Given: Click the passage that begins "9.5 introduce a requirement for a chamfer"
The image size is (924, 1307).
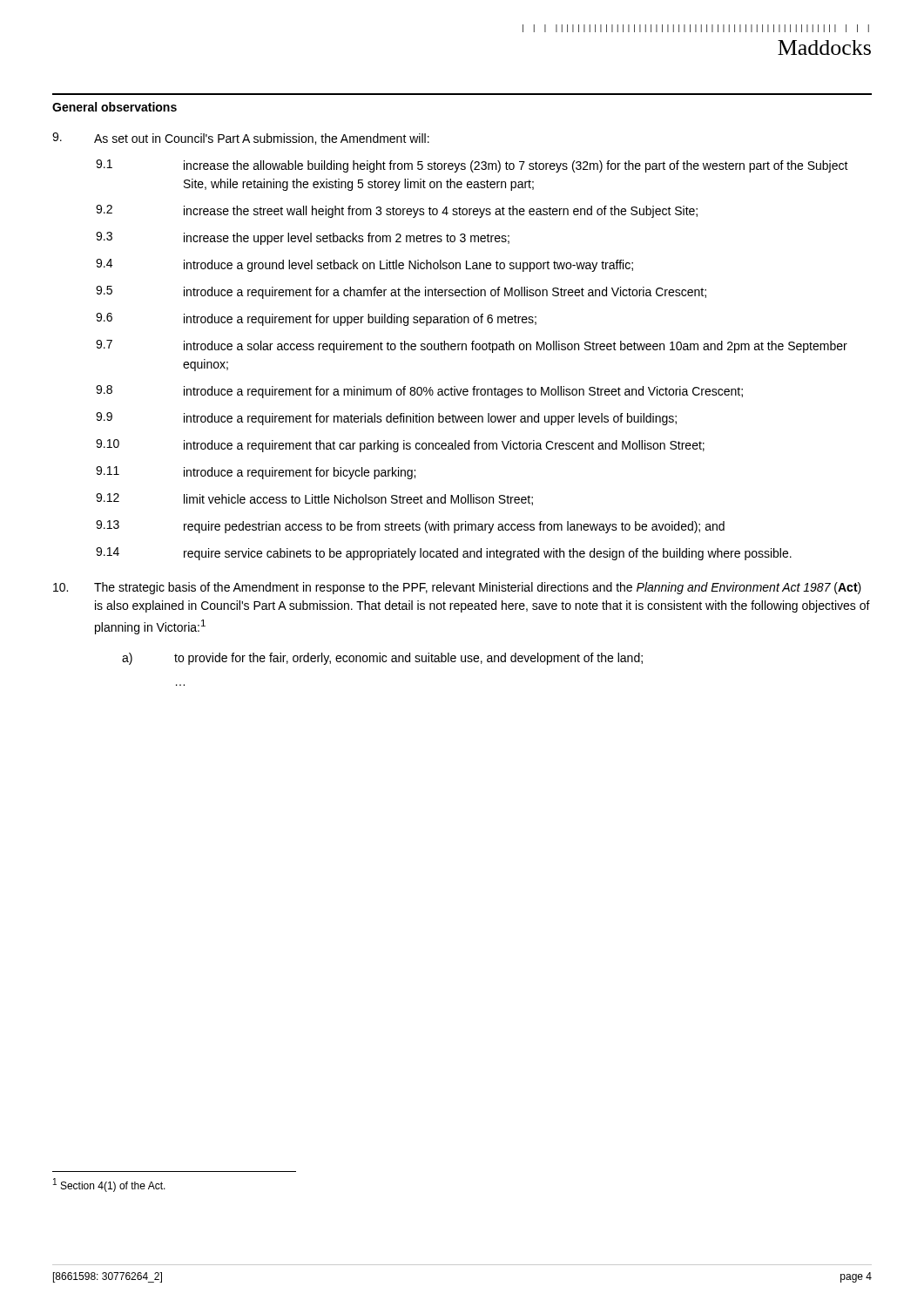Looking at the screenshot, I should tap(462, 292).
